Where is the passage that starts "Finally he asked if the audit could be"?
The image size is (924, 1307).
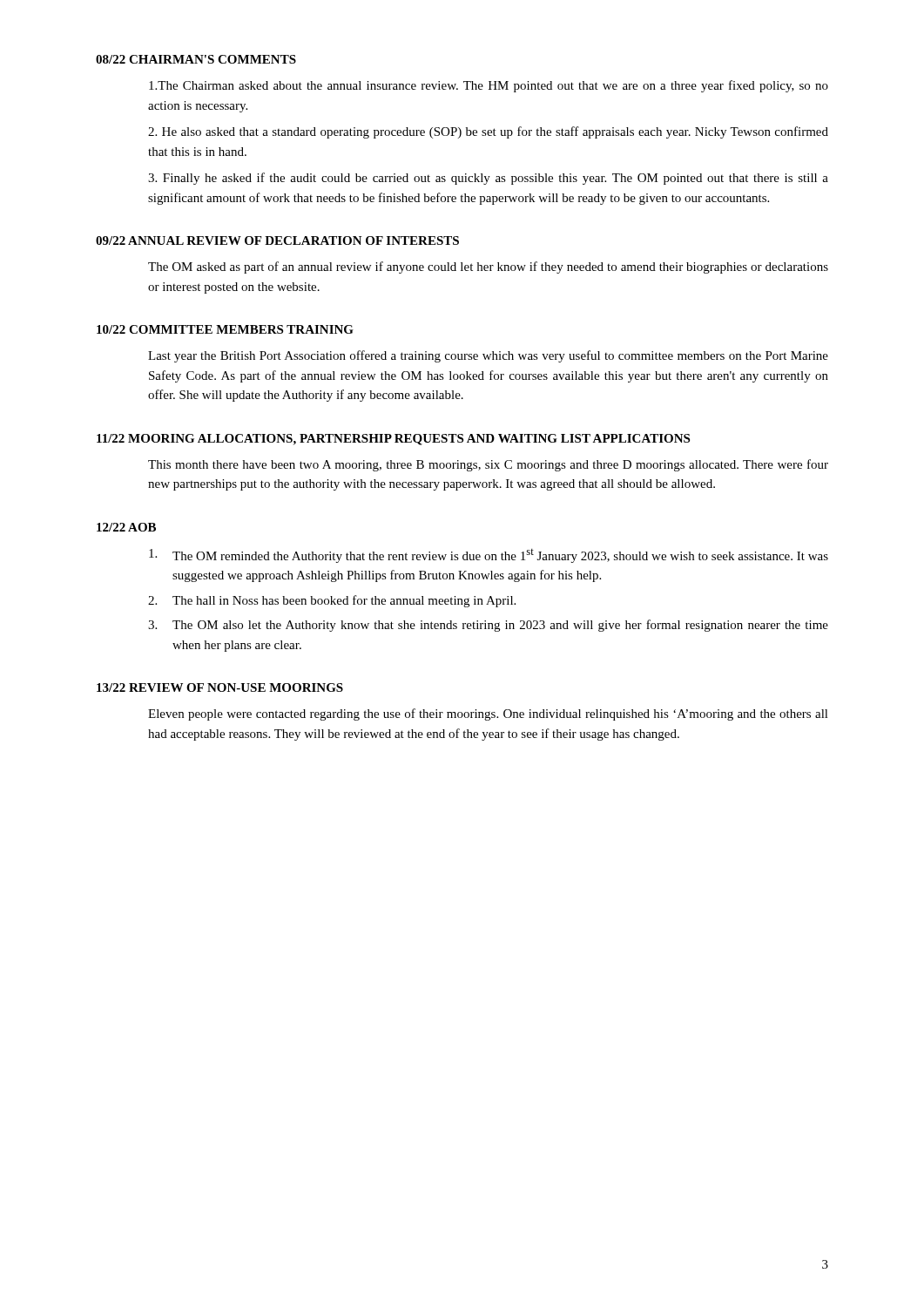point(488,188)
